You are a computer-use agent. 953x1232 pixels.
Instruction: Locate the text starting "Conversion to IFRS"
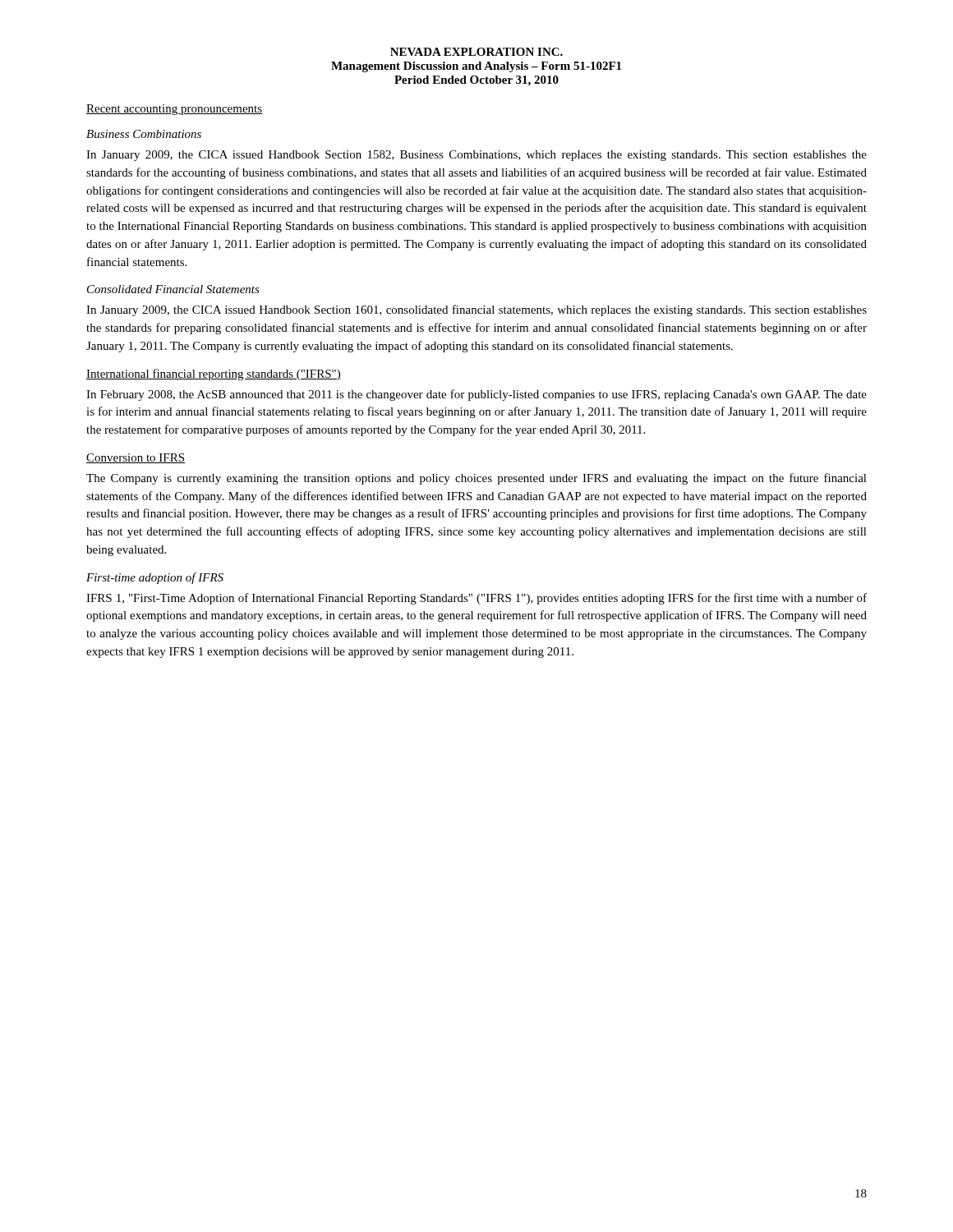[x=136, y=457]
